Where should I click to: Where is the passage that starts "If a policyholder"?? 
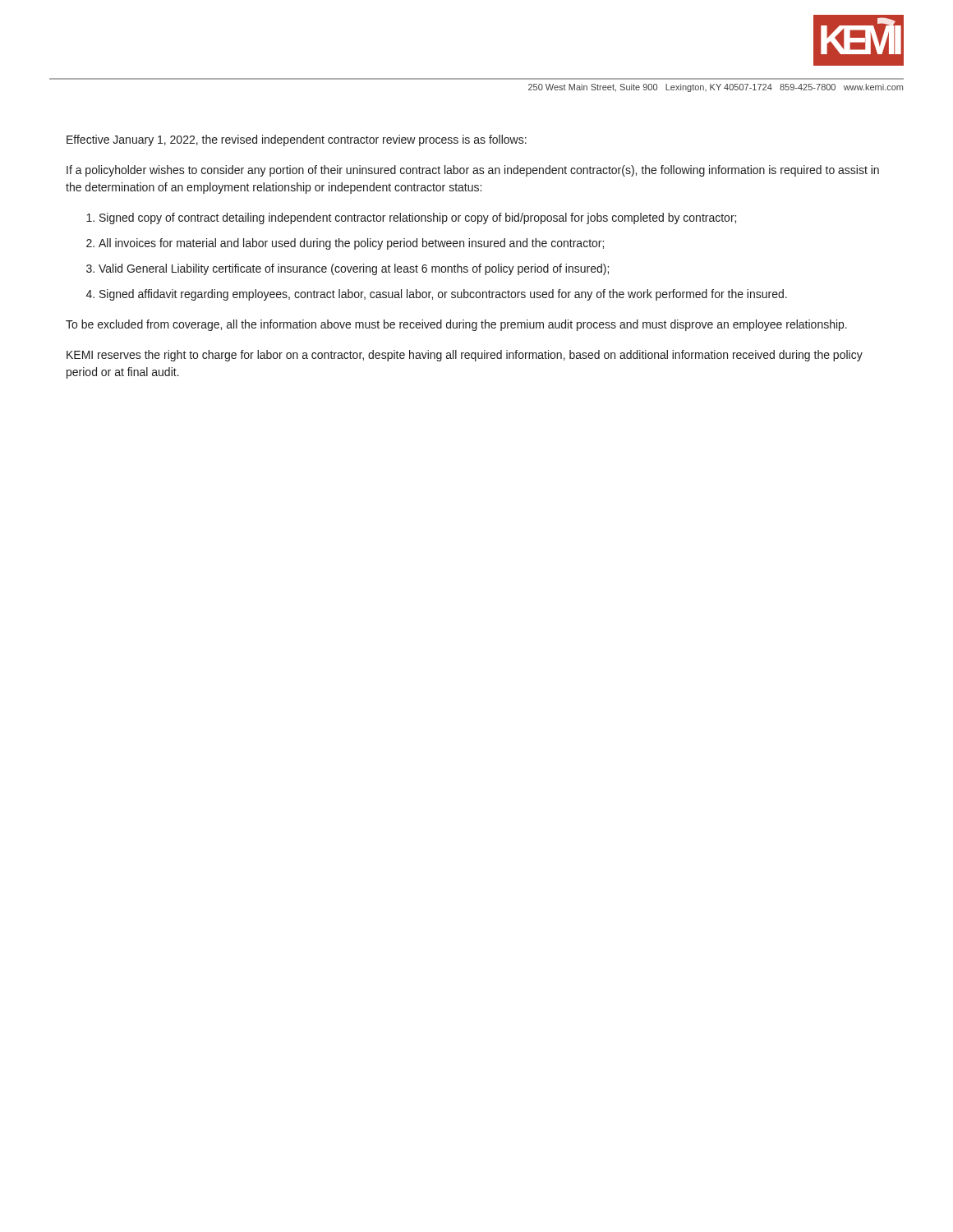[x=476, y=179]
